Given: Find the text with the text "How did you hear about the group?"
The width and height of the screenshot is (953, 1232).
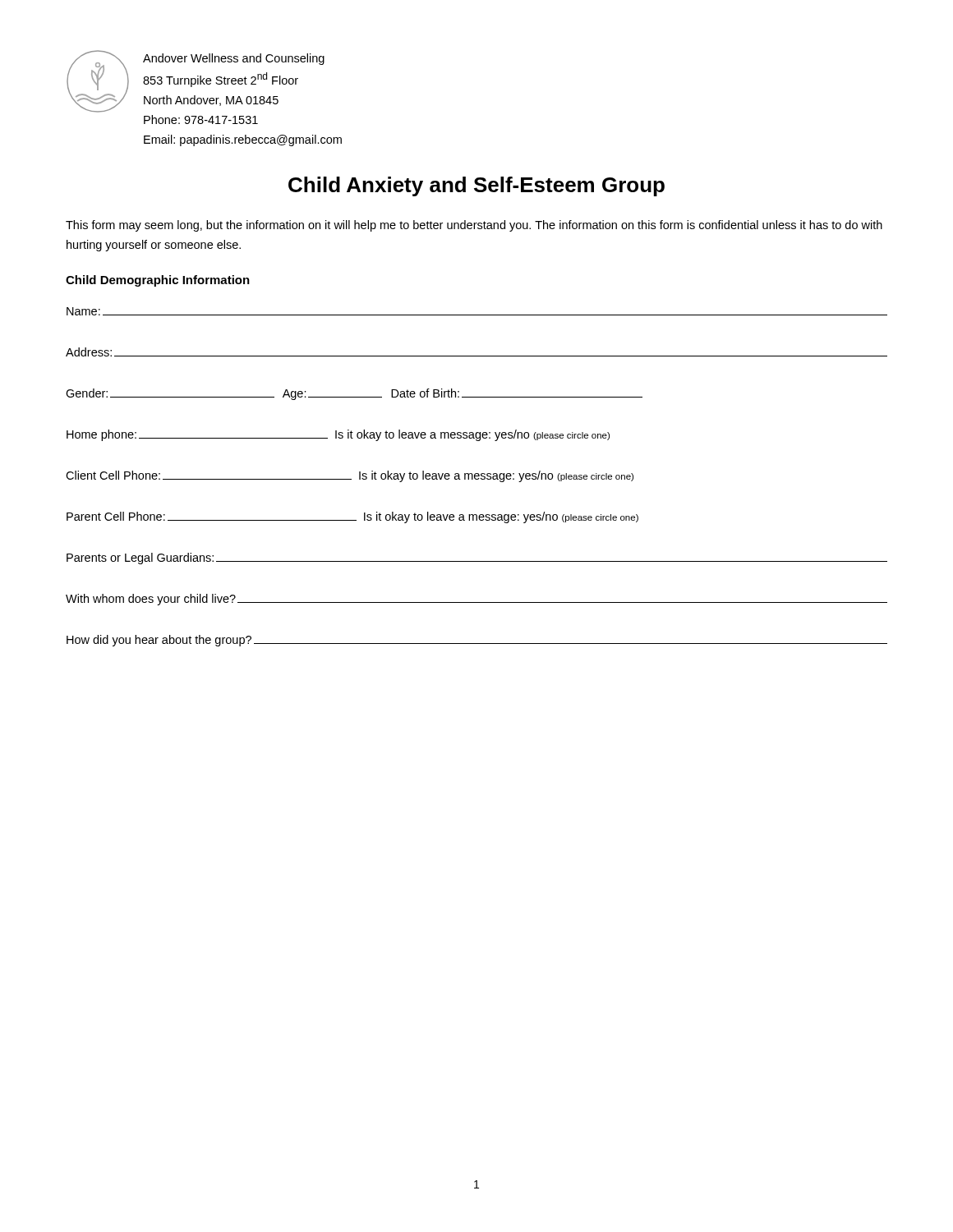Looking at the screenshot, I should [x=476, y=638].
